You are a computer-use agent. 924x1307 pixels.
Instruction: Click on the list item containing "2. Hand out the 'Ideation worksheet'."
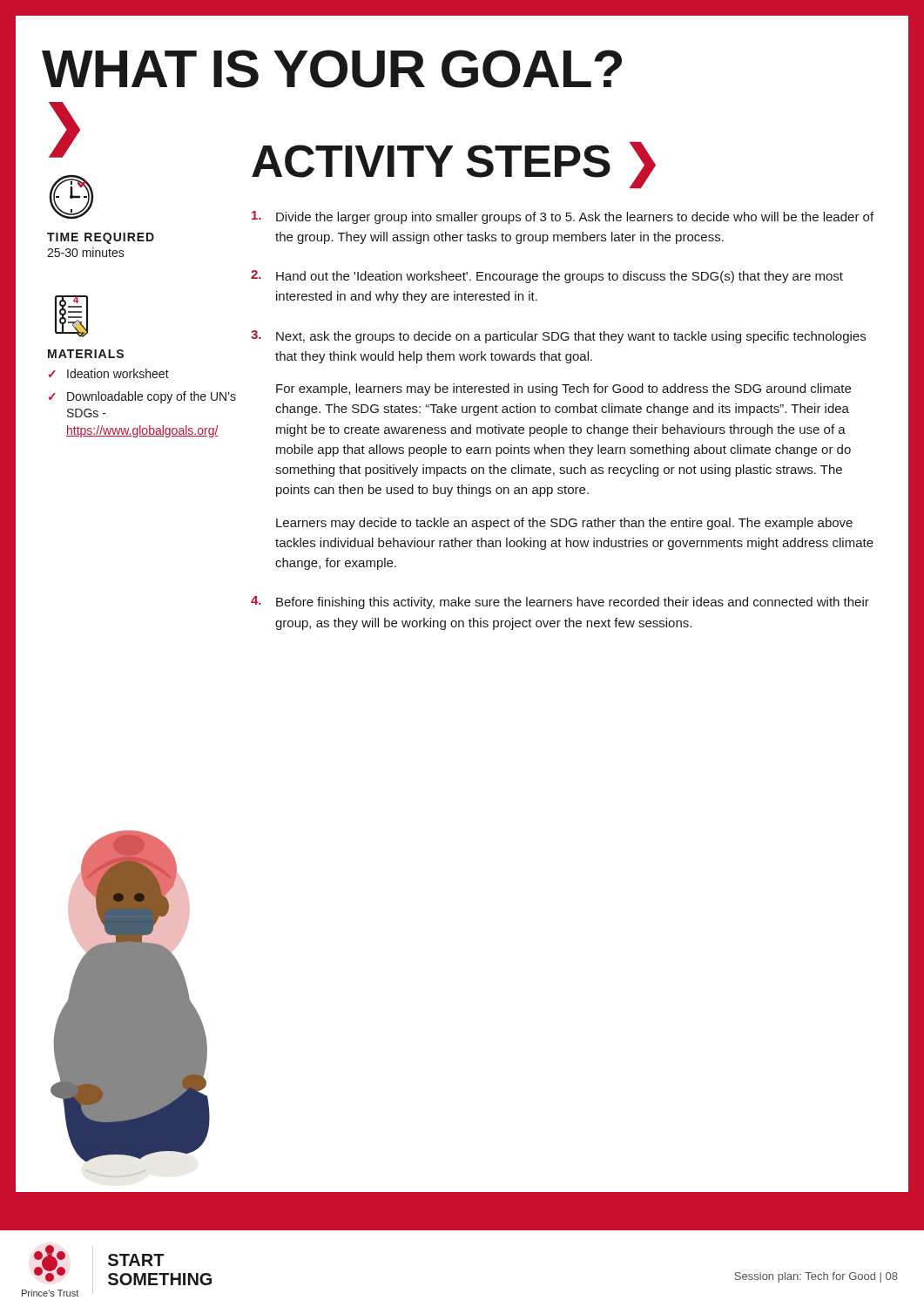[564, 286]
